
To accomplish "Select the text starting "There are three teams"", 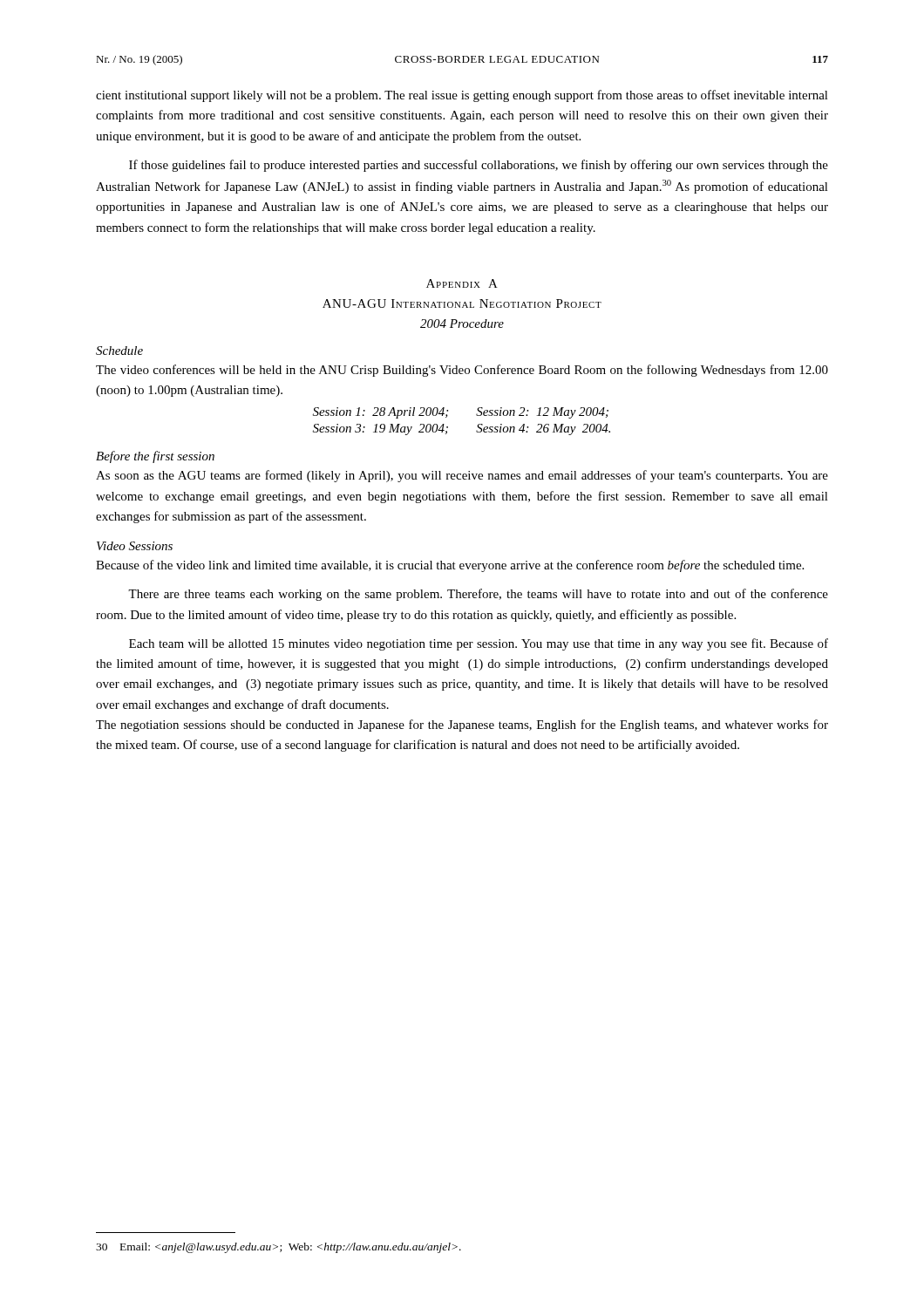I will (x=462, y=605).
